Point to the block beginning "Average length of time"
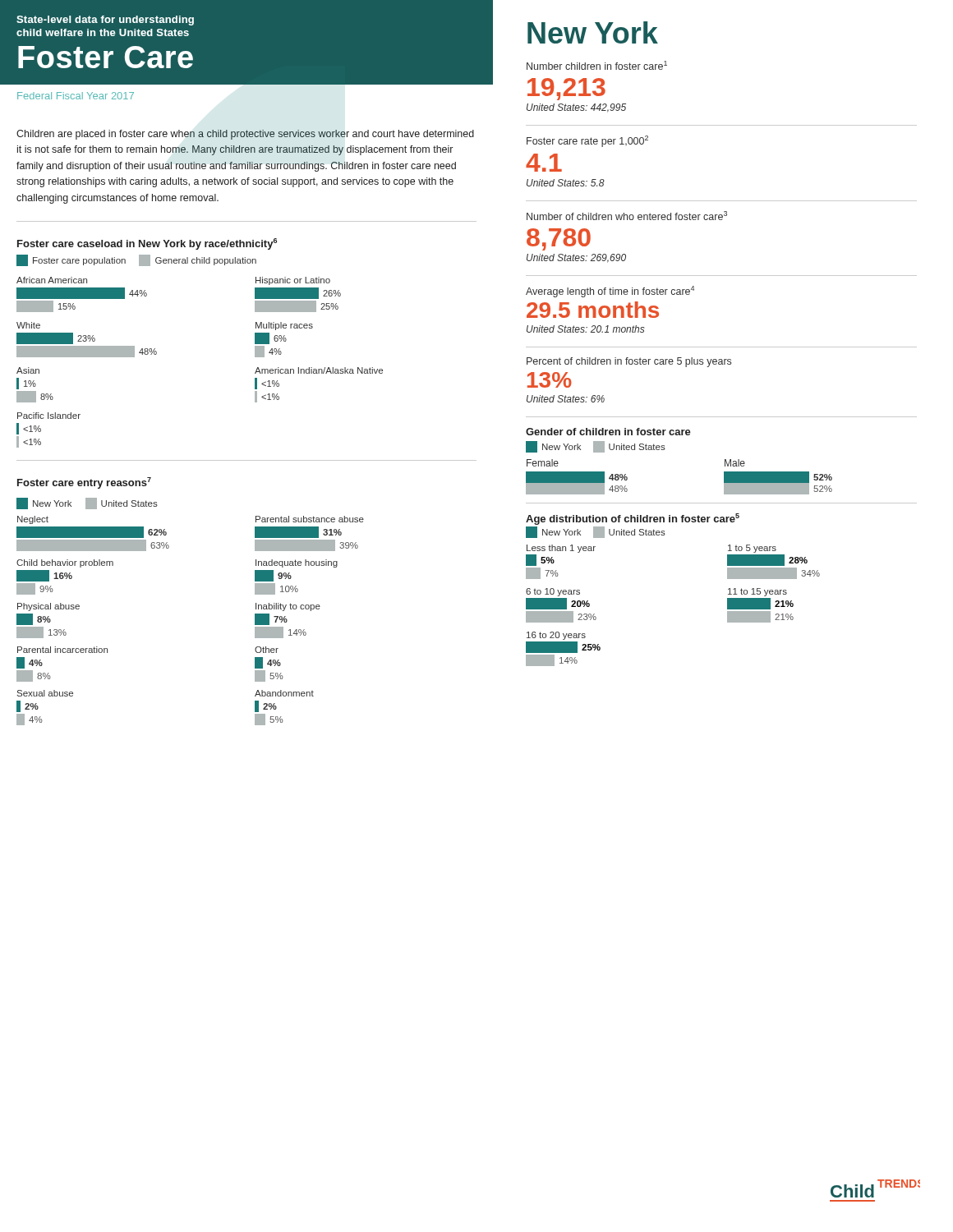Viewport: 953px width, 1232px height. click(x=610, y=291)
